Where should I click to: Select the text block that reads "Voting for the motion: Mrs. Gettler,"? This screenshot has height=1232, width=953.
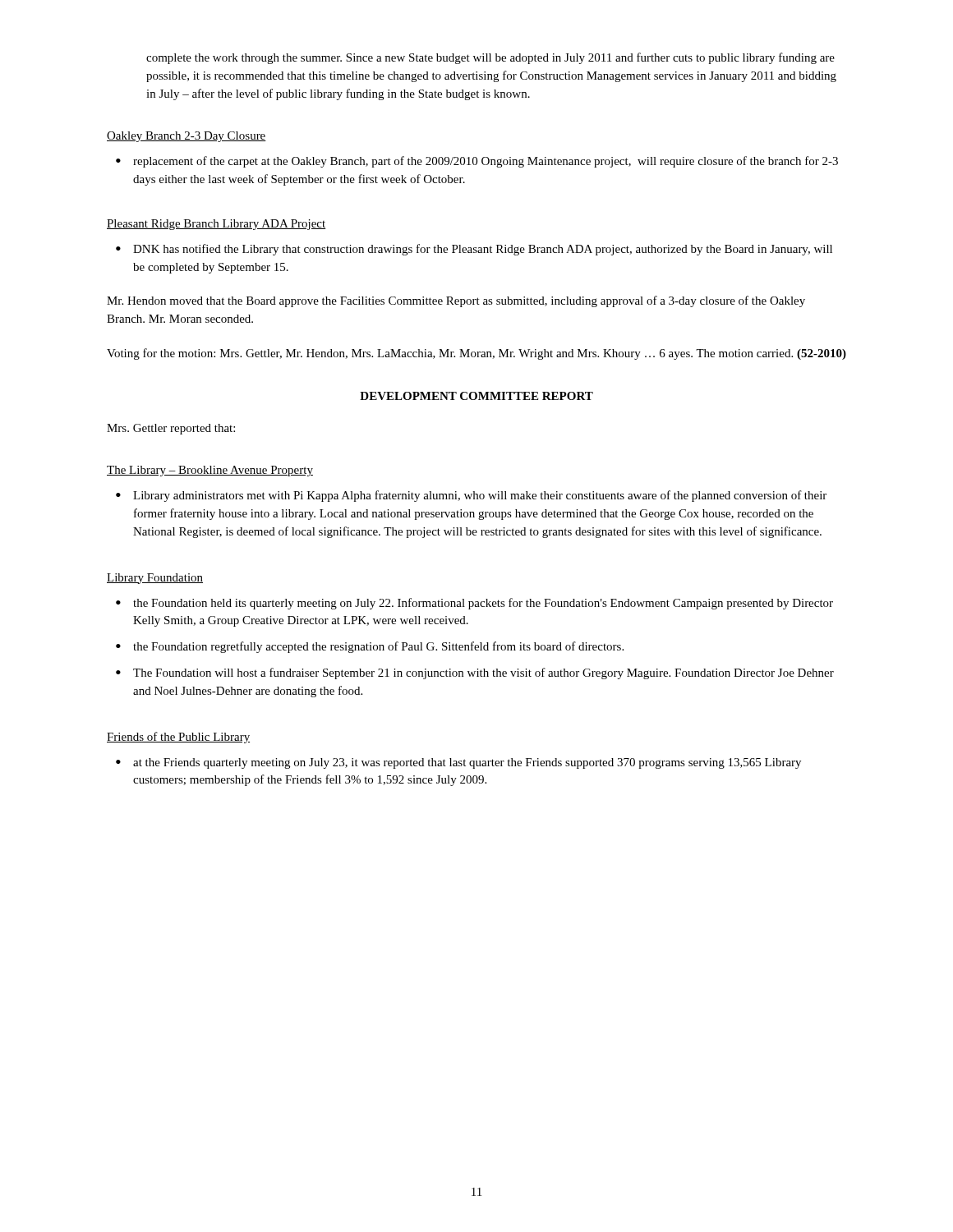tap(476, 353)
